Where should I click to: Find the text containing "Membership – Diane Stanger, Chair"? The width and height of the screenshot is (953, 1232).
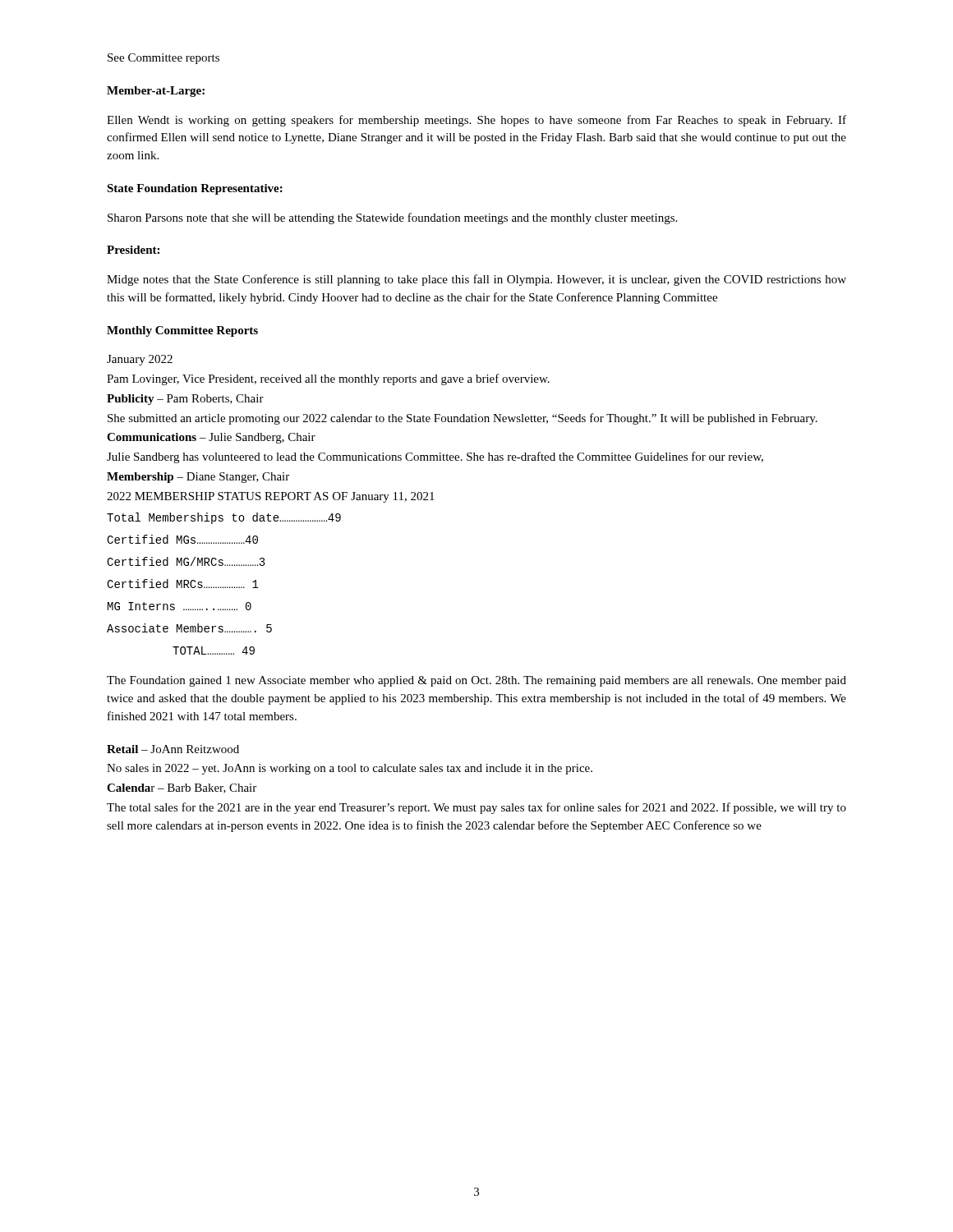198,478
